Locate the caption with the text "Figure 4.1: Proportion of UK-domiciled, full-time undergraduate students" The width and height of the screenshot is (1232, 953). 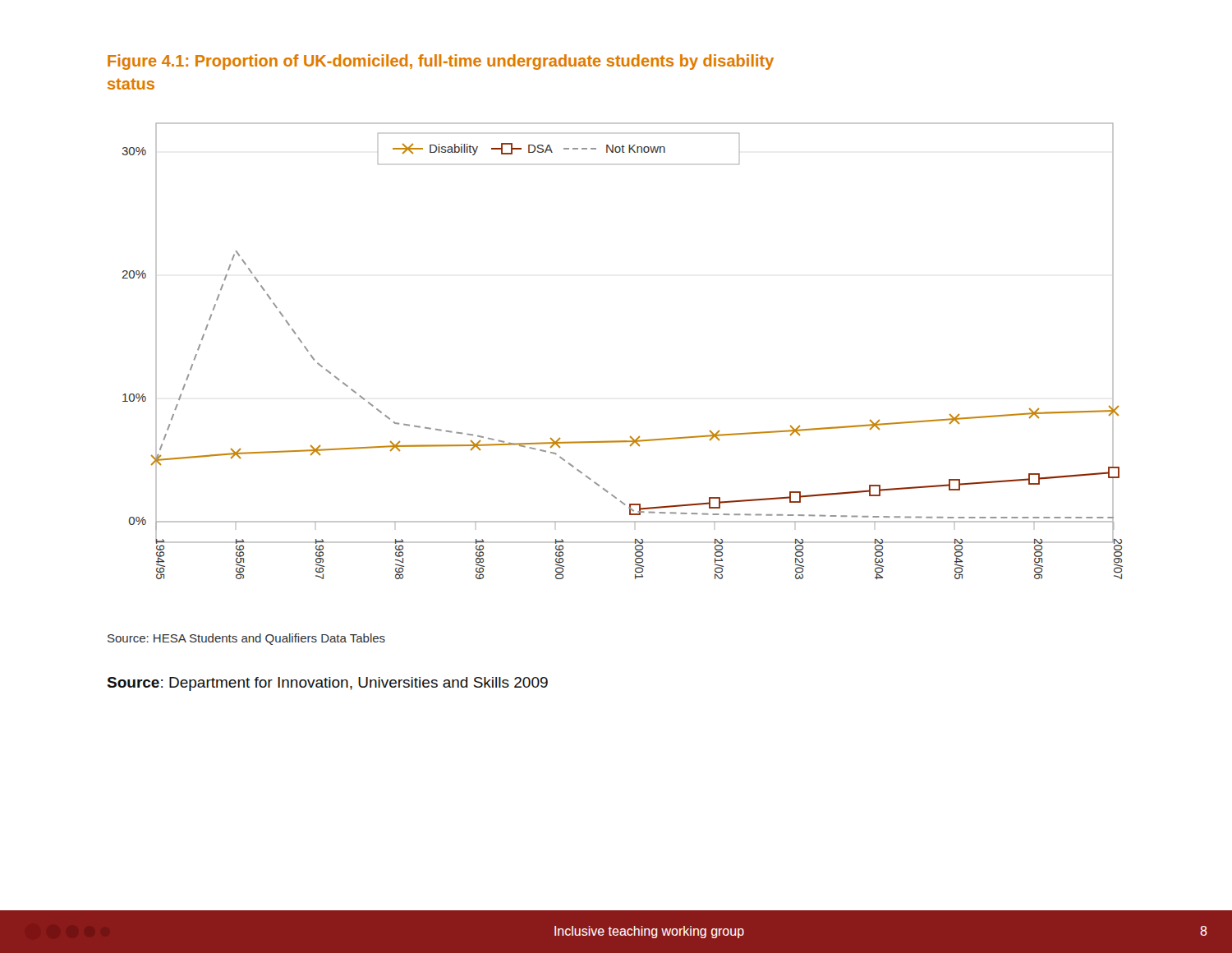click(x=440, y=72)
